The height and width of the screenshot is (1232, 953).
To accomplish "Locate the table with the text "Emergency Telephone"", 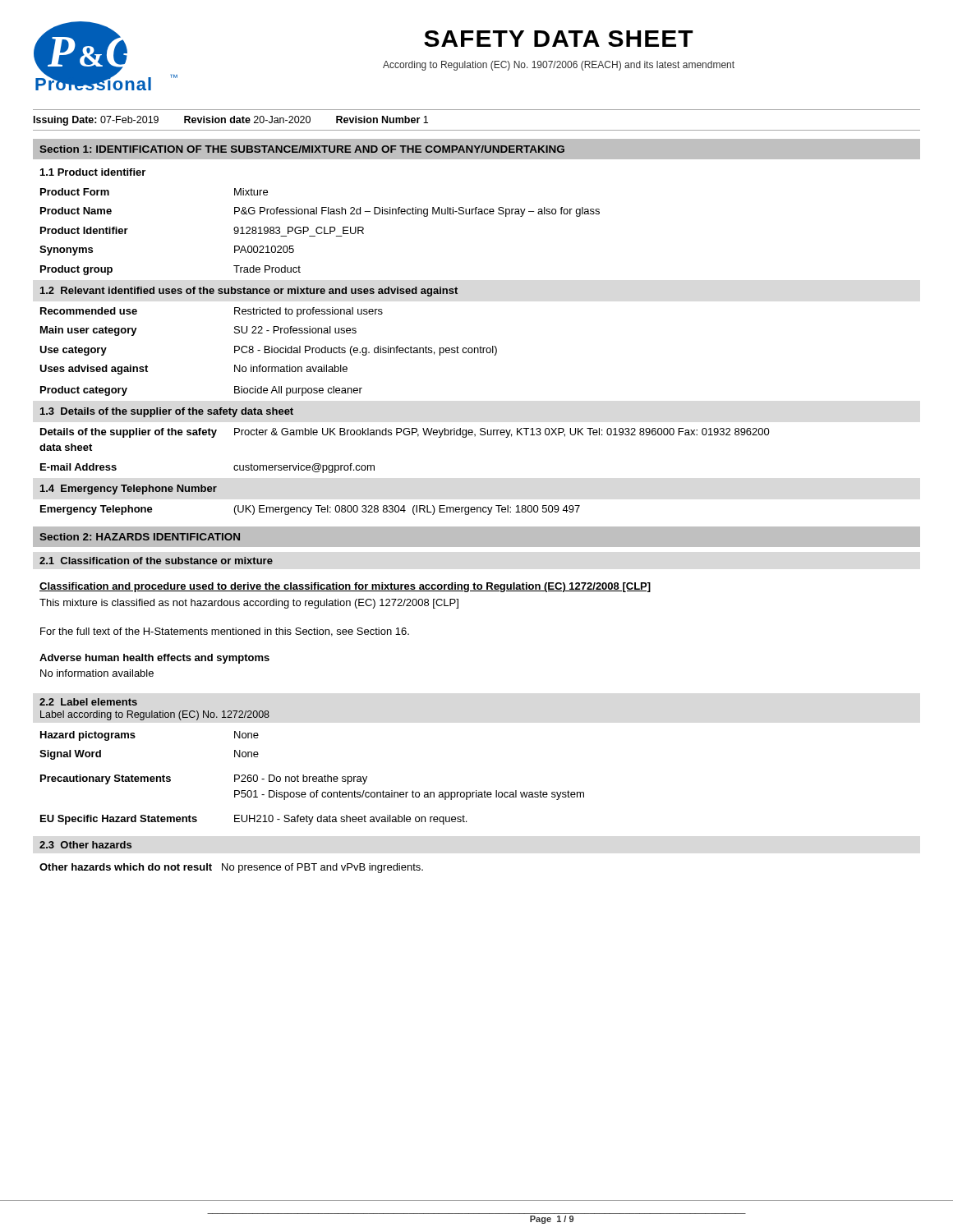I will (476, 498).
